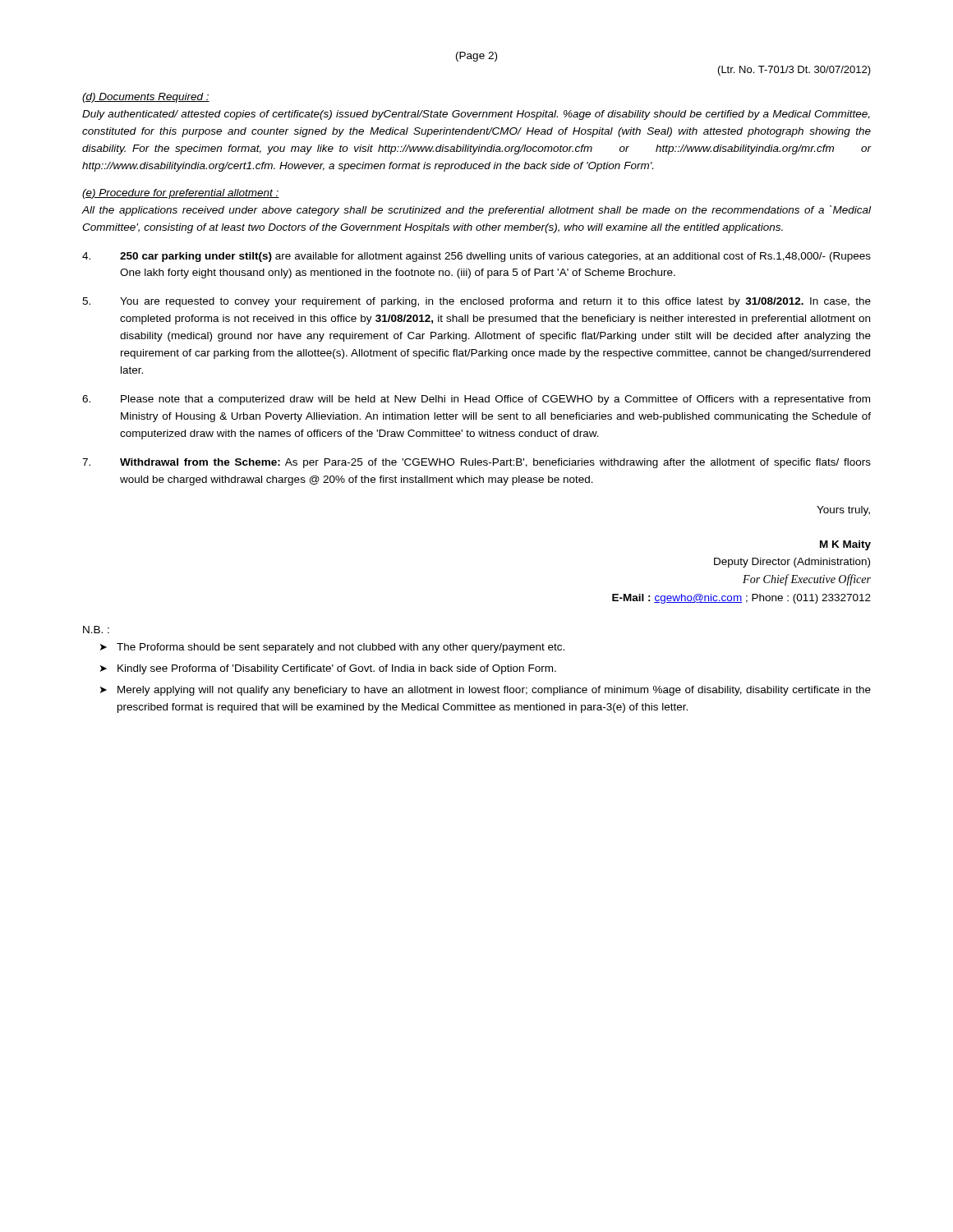Navigate to the element starting "All the applications received under"
The image size is (953, 1232).
coord(476,219)
